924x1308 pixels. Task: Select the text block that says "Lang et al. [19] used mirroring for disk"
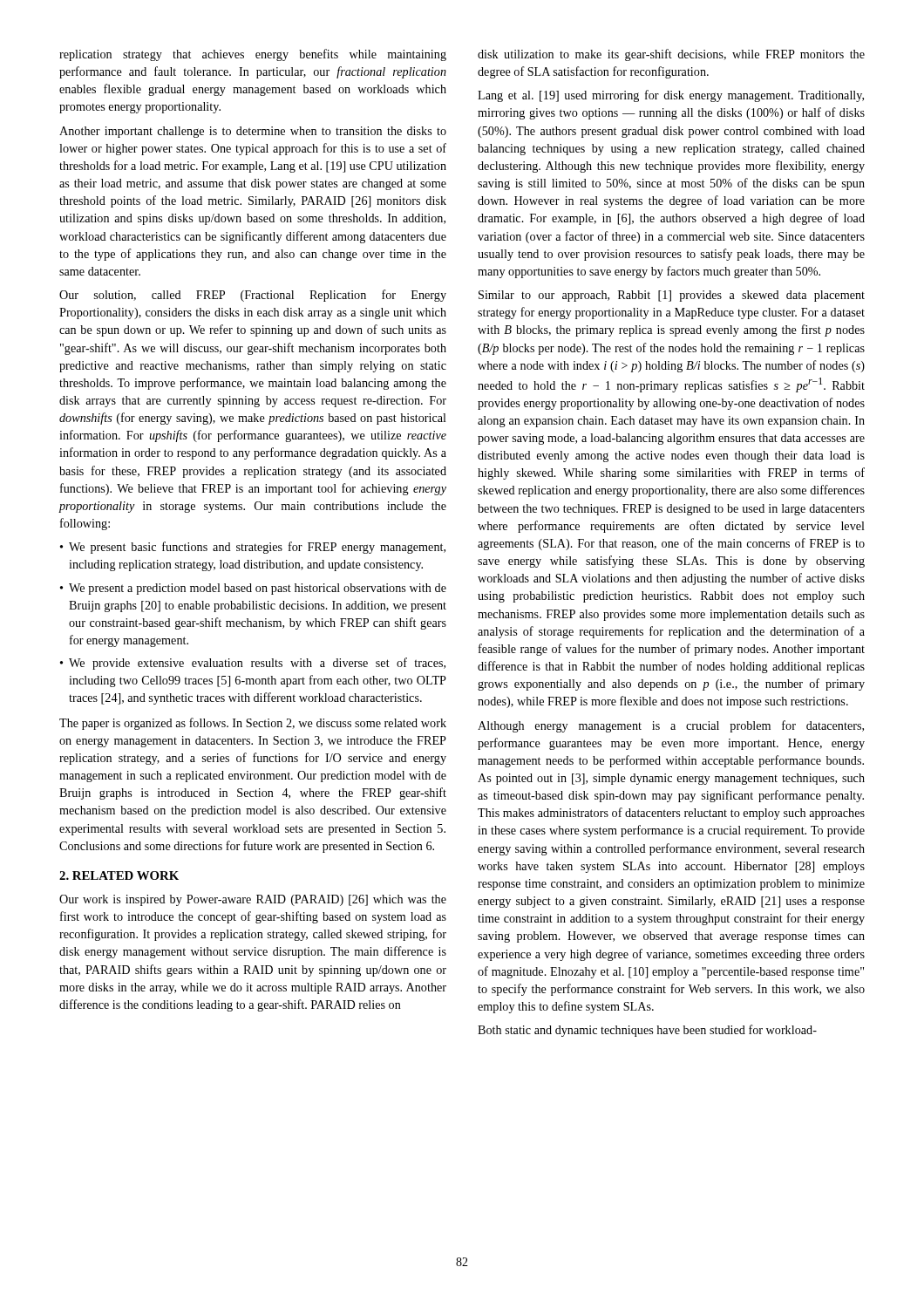coord(671,183)
